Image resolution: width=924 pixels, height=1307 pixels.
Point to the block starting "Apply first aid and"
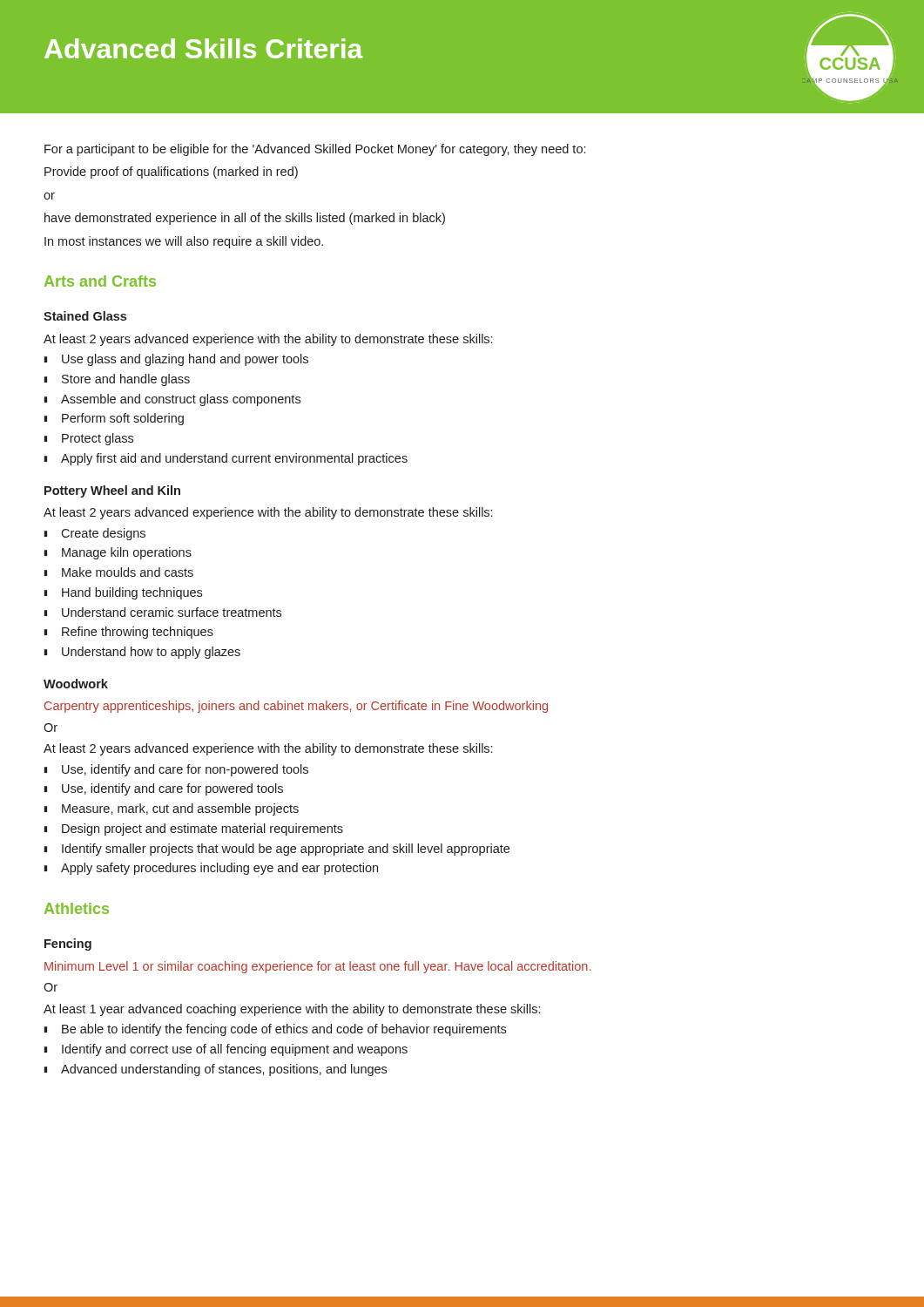234,458
